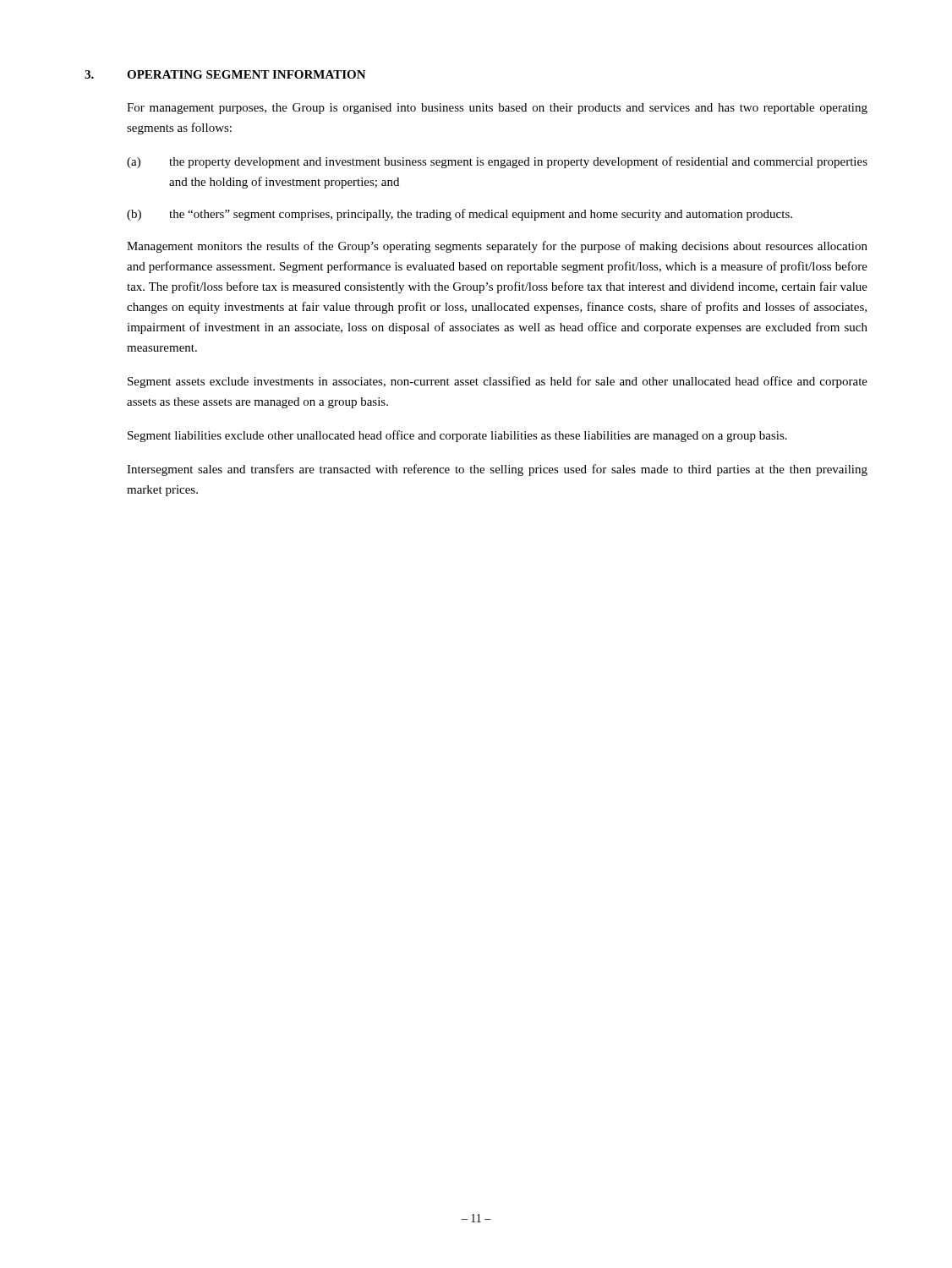Click the passage that begins "Segment assets exclude investments"

[x=497, y=391]
